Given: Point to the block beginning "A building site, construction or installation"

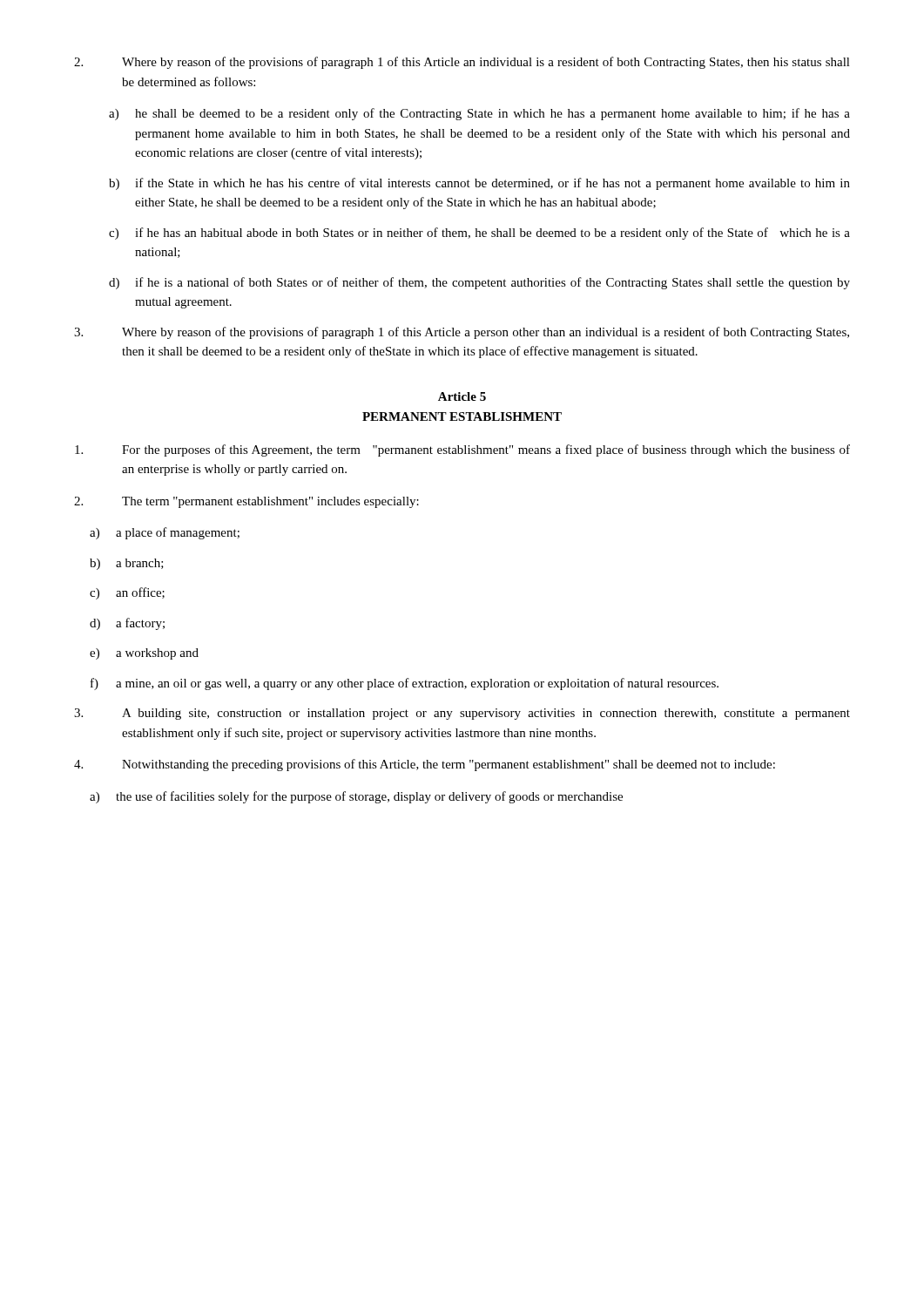Looking at the screenshot, I should (x=462, y=723).
